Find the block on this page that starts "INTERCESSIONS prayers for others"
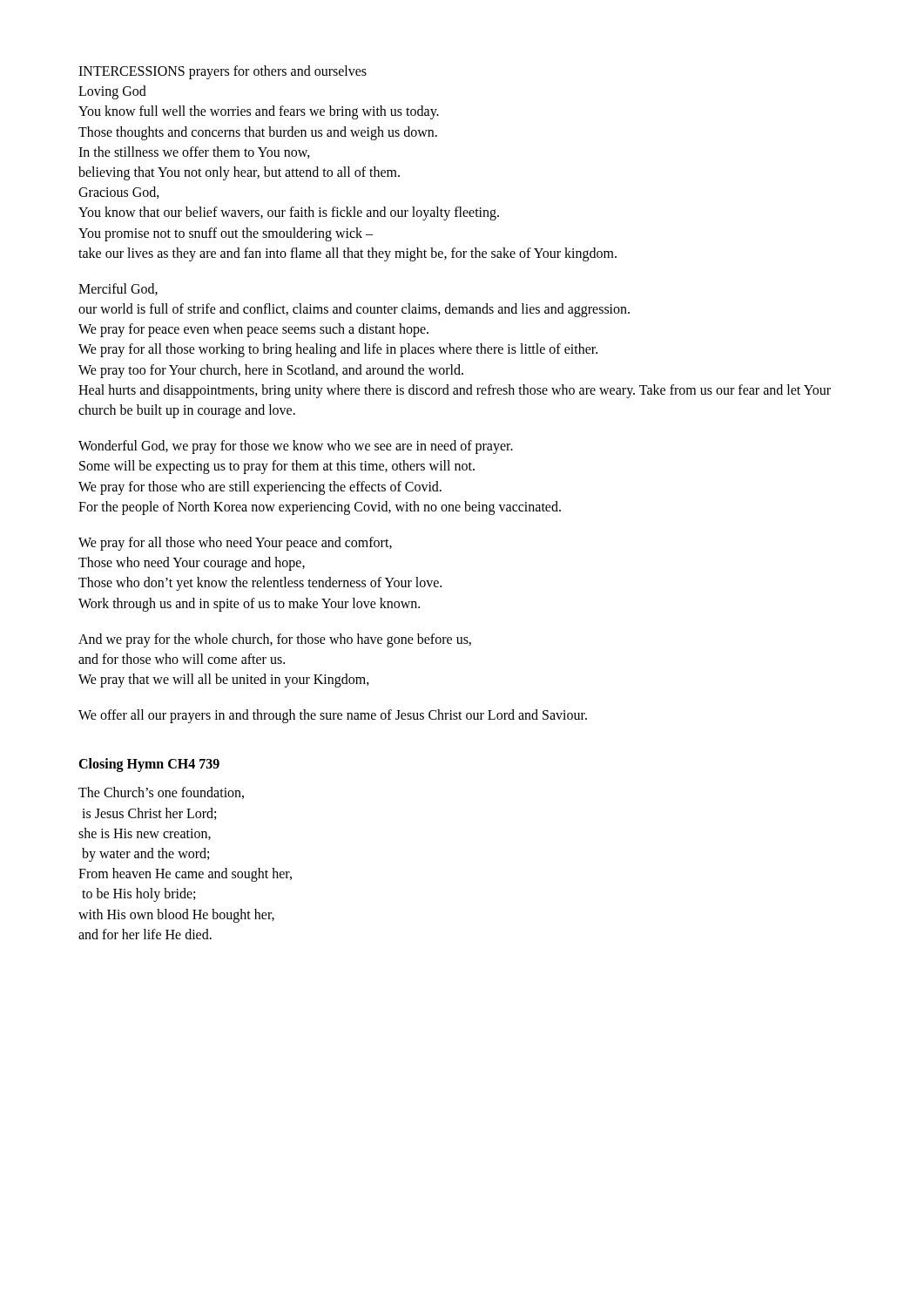Image resolution: width=924 pixels, height=1307 pixels. point(348,162)
